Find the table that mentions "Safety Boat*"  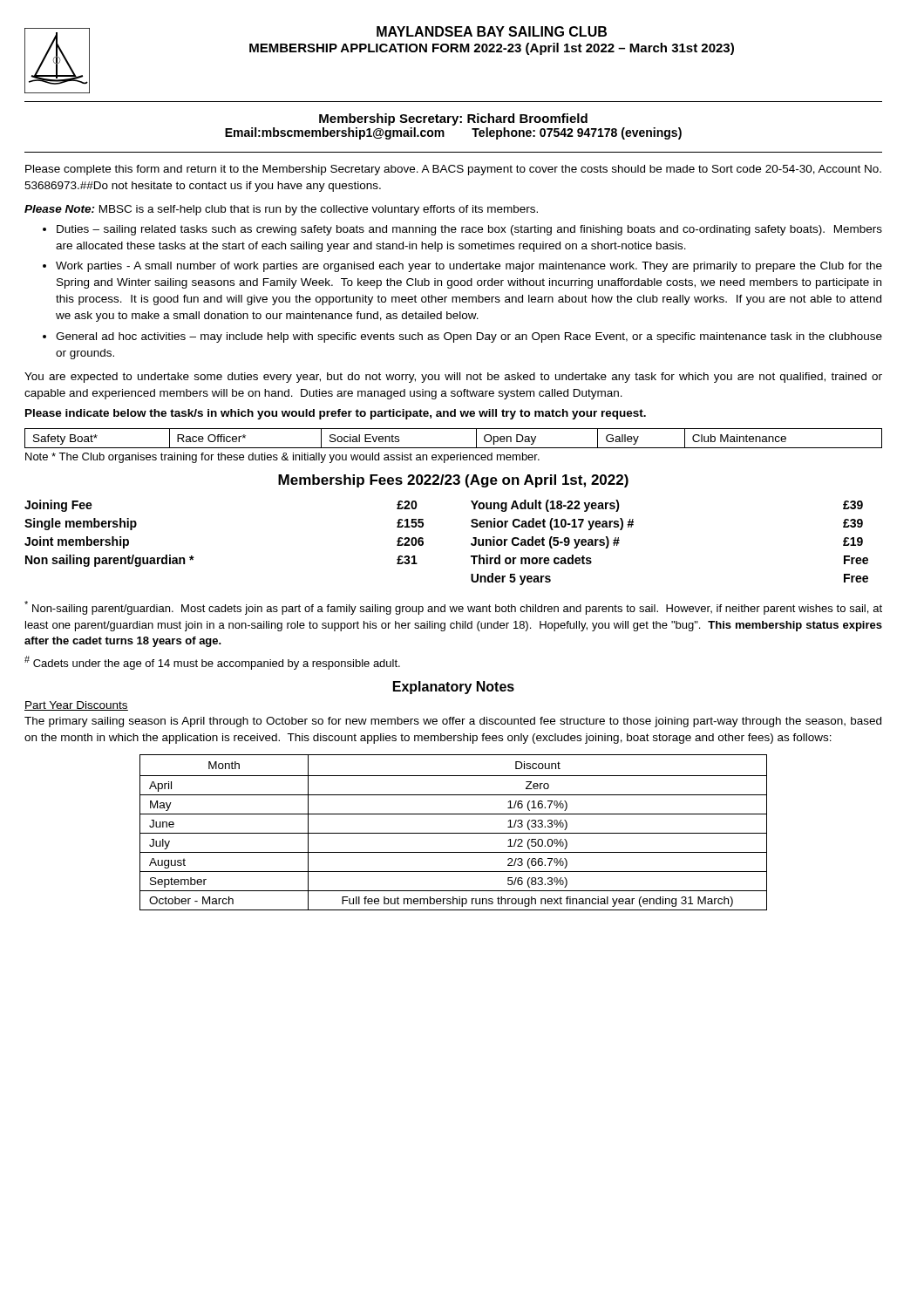point(453,439)
